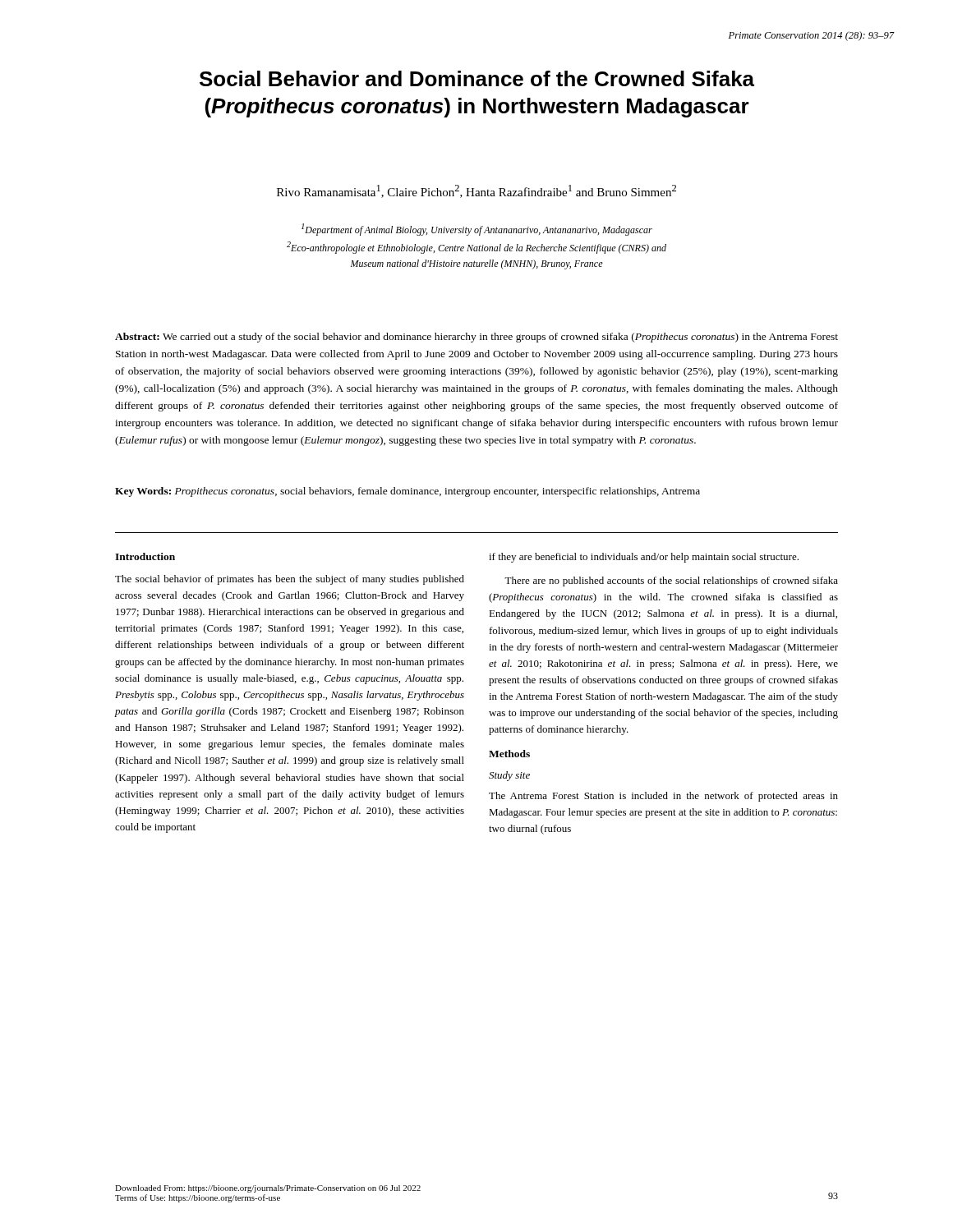Select the text block with the text "Abstract: We carried out"
The width and height of the screenshot is (953, 1232).
(x=476, y=389)
